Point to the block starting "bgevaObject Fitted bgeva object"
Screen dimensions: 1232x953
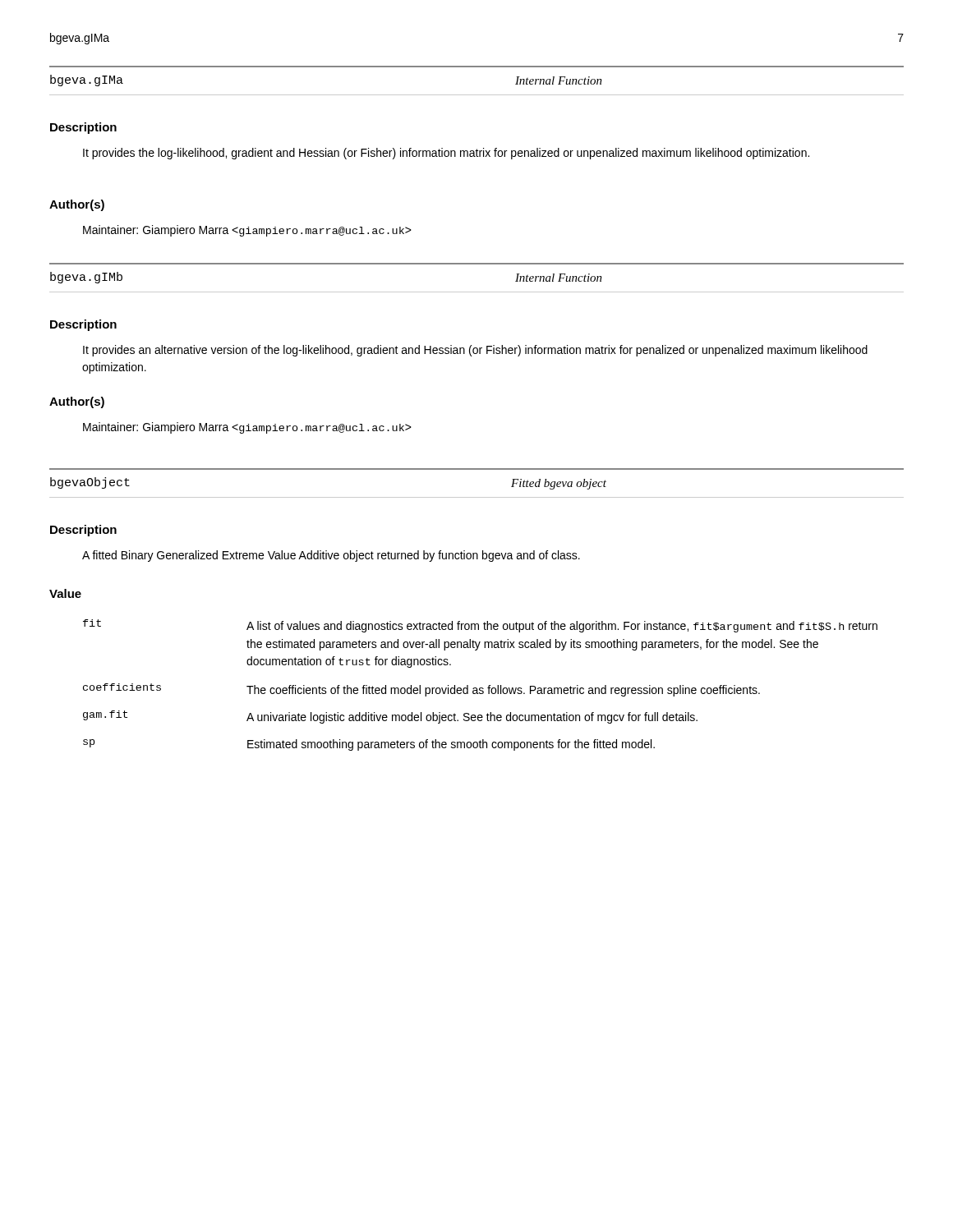click(x=87, y=483)
